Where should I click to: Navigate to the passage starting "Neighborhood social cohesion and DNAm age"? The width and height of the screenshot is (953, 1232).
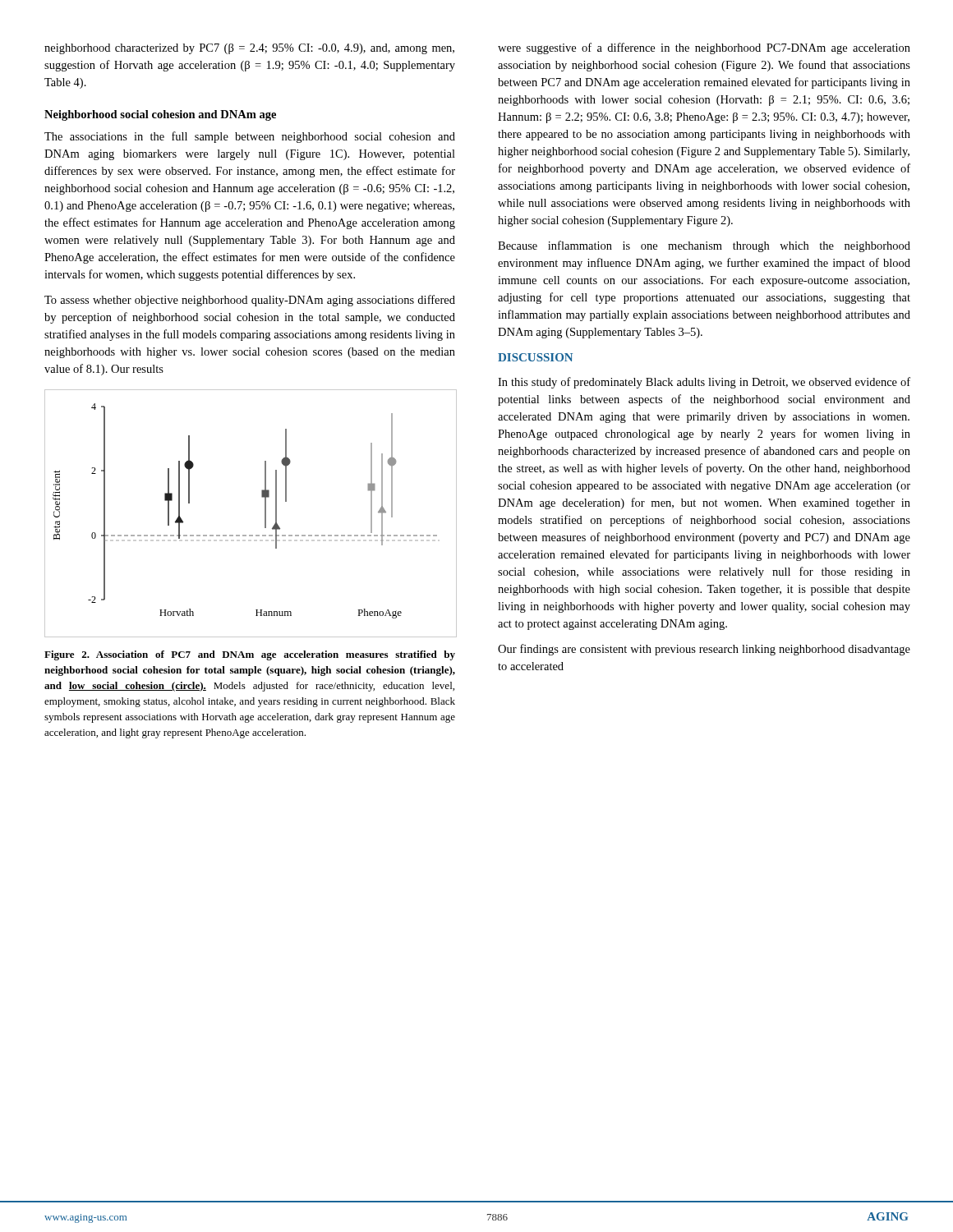click(x=250, y=115)
